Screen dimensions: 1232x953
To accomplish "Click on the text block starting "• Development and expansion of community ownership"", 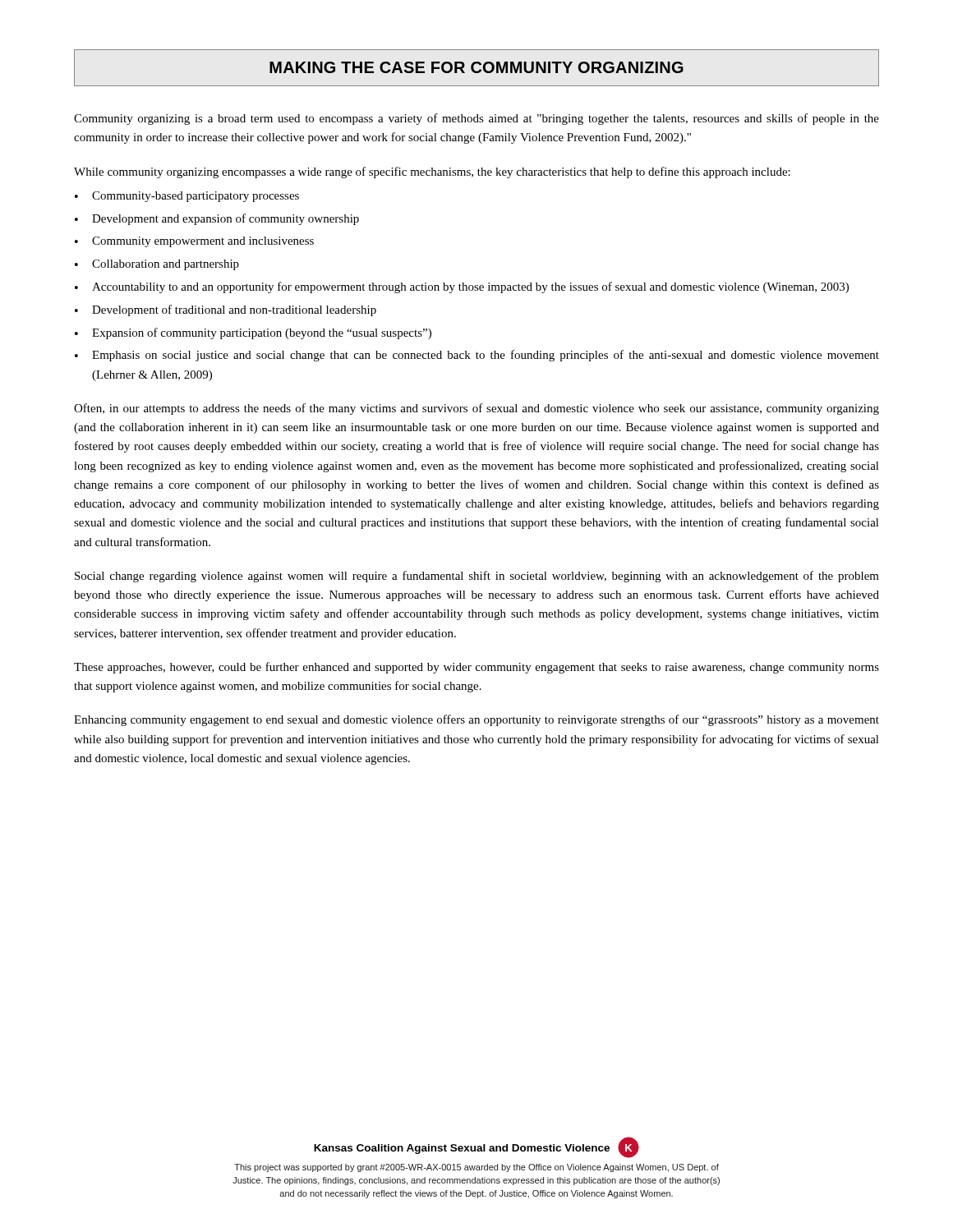I will coord(217,219).
